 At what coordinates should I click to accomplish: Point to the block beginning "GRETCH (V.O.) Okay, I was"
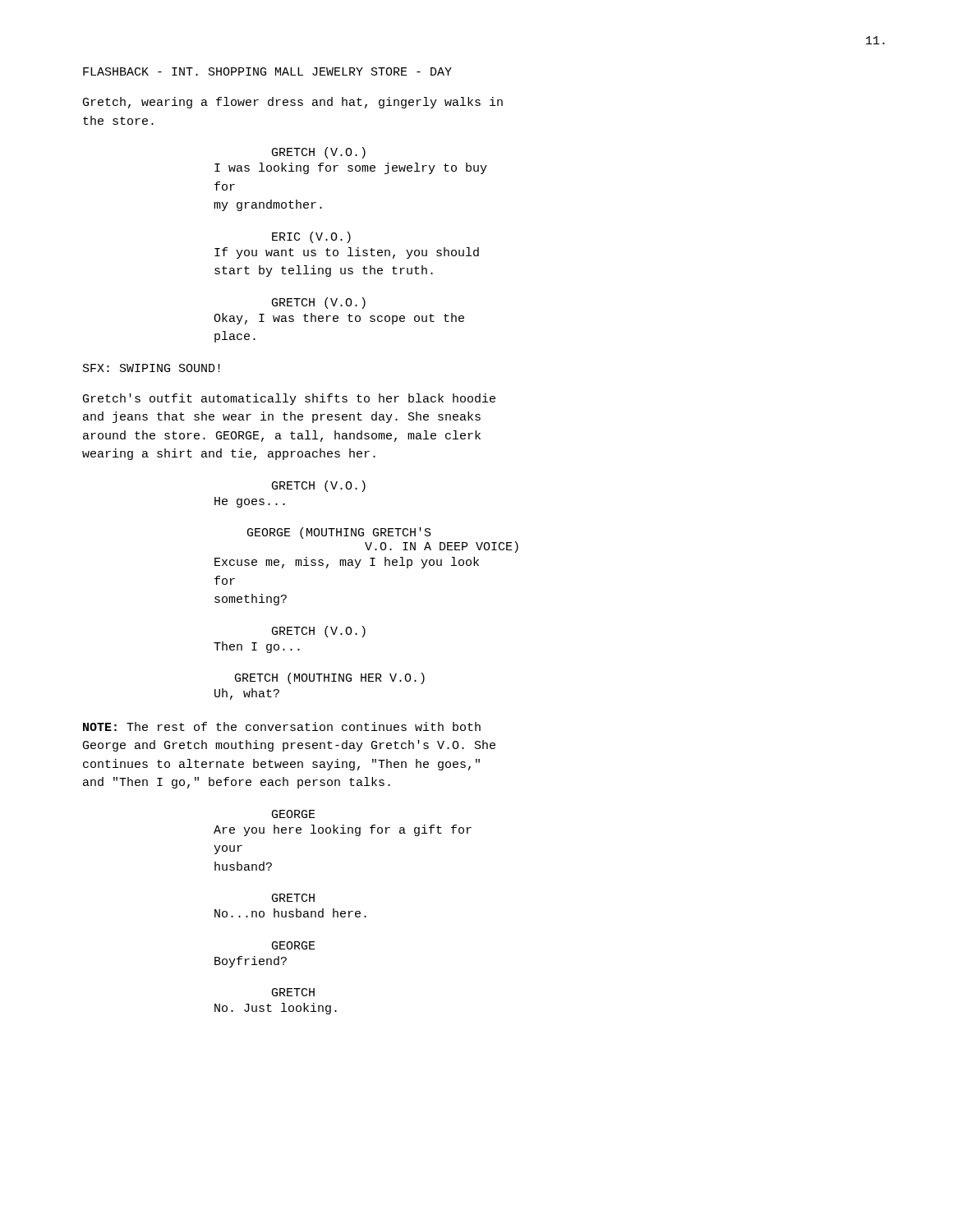pos(339,320)
